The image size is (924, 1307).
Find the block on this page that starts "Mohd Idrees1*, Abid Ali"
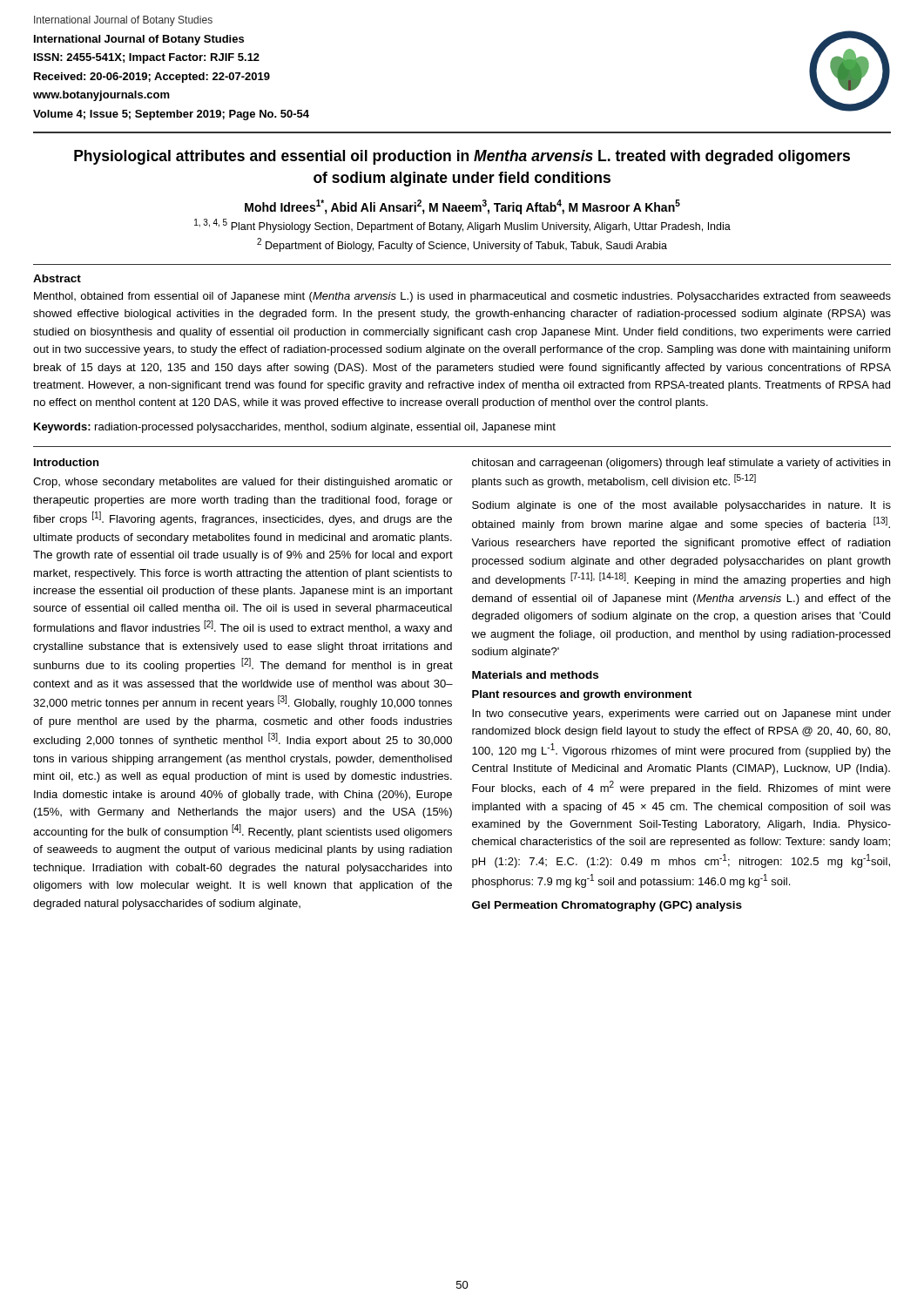coord(462,207)
